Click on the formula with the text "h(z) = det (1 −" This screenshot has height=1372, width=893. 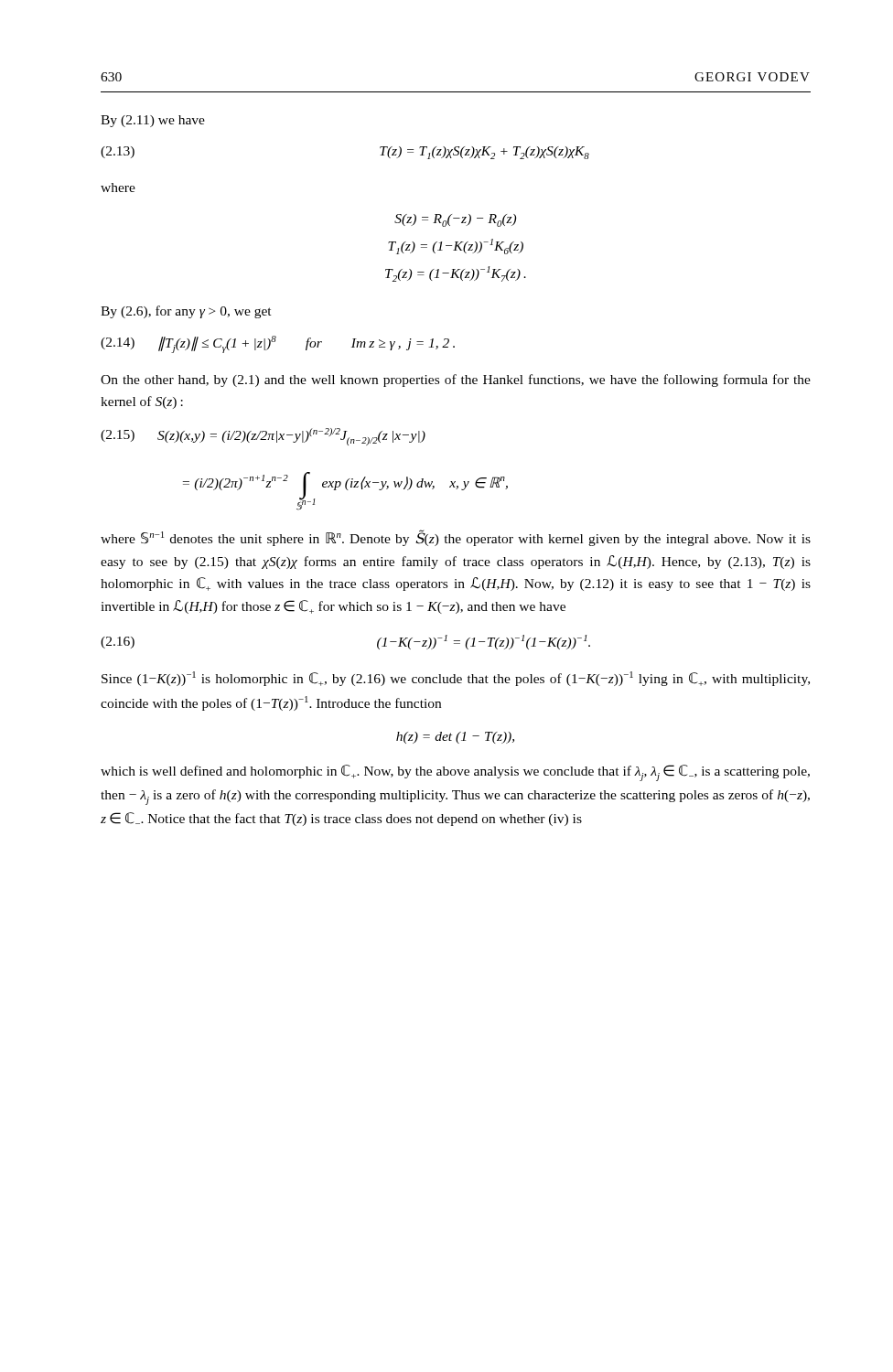pyautogui.click(x=456, y=736)
